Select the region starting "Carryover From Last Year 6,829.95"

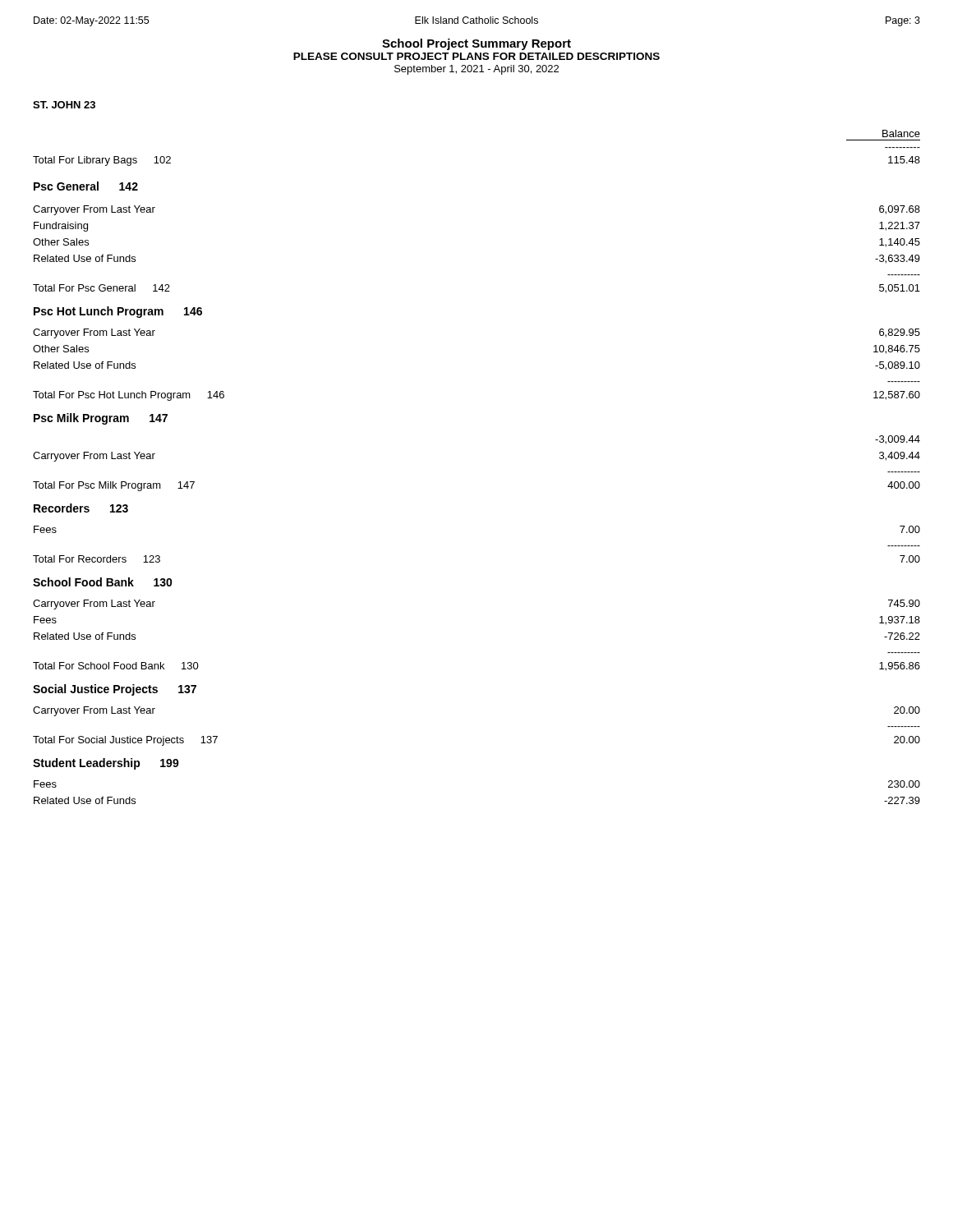pos(94,333)
